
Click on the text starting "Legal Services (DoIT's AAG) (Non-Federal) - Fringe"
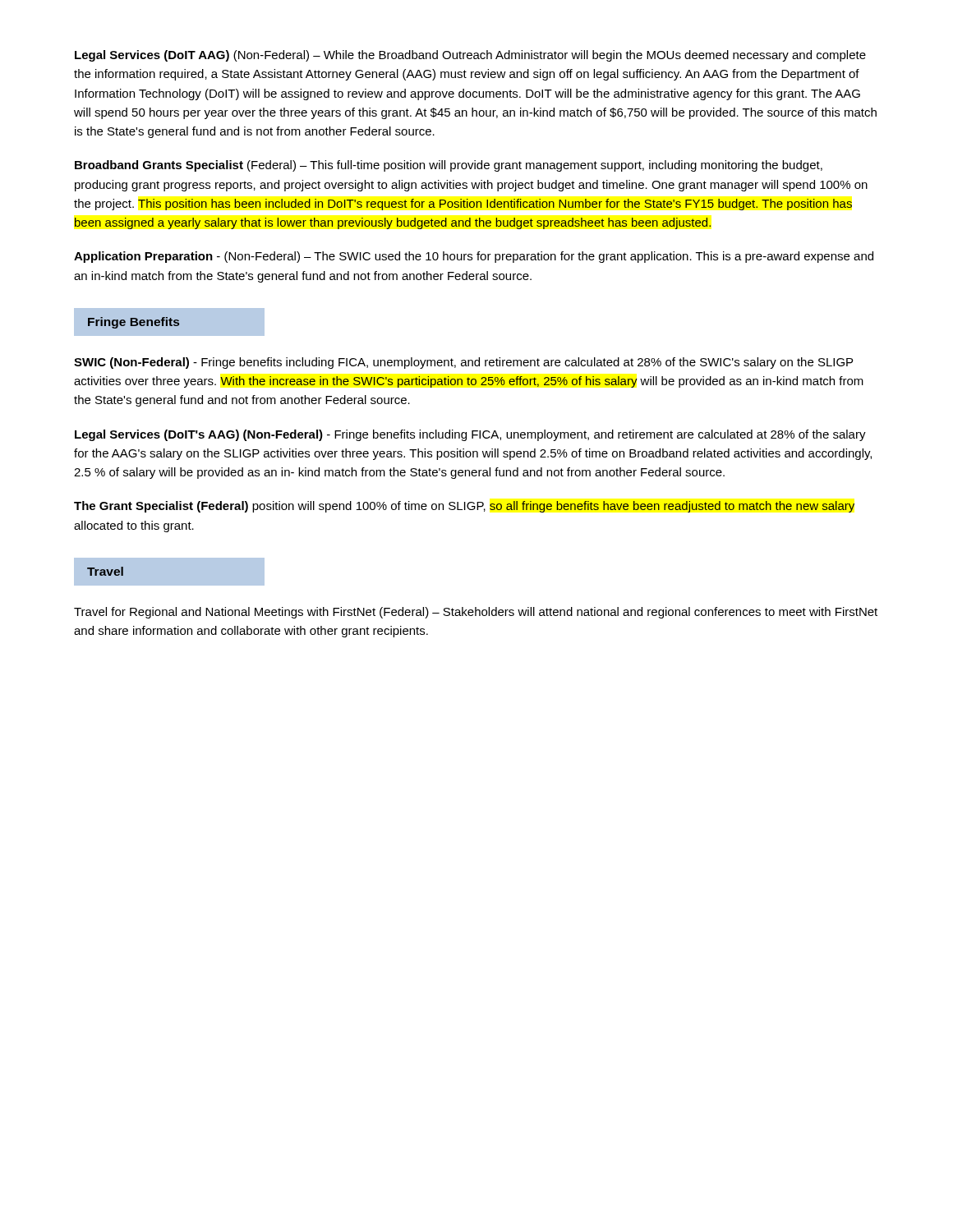(x=473, y=453)
